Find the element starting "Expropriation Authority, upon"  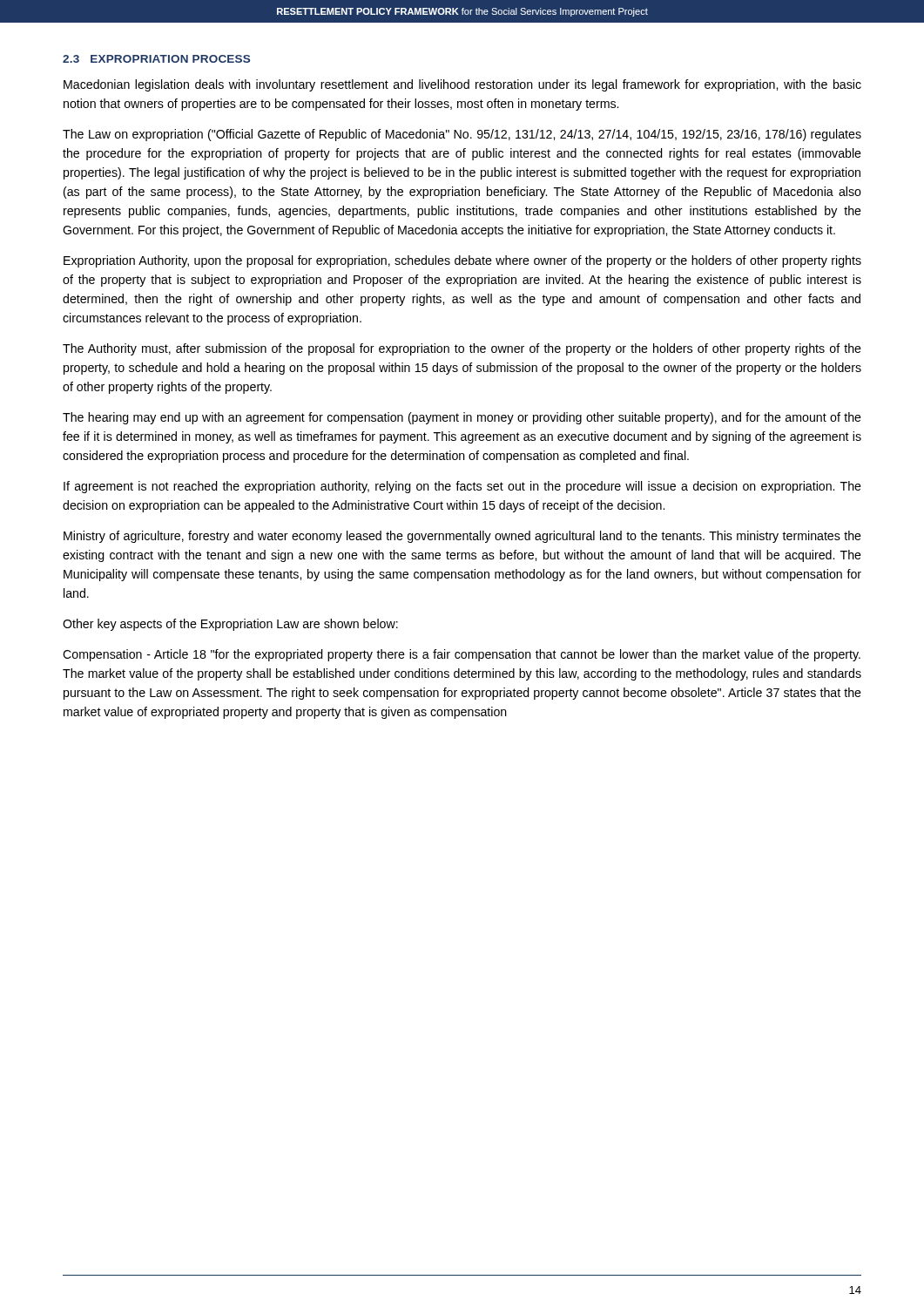click(x=462, y=289)
